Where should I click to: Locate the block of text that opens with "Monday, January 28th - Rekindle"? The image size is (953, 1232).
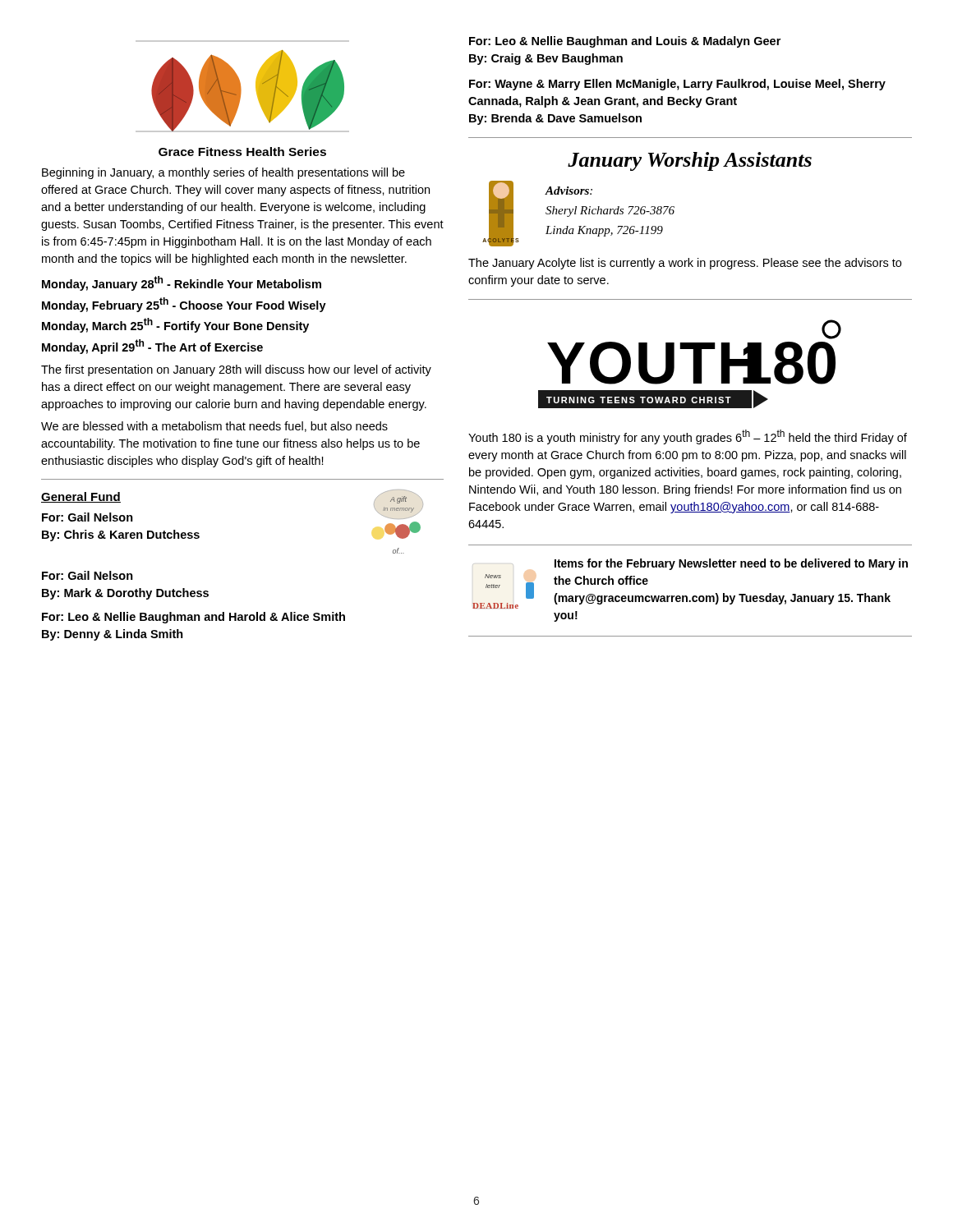pyautogui.click(x=181, y=282)
